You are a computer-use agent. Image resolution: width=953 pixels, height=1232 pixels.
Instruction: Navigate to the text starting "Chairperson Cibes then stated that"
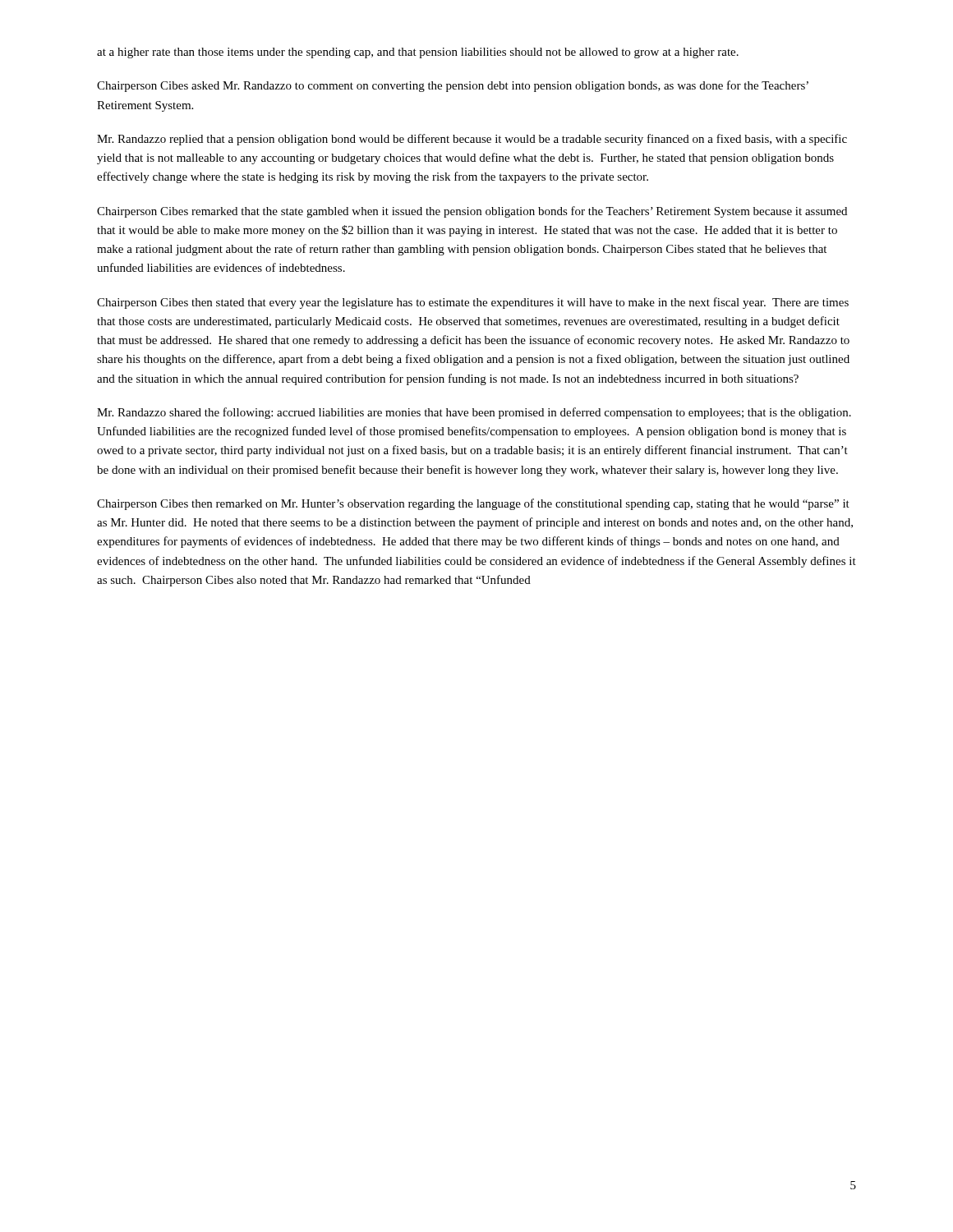[x=473, y=340]
